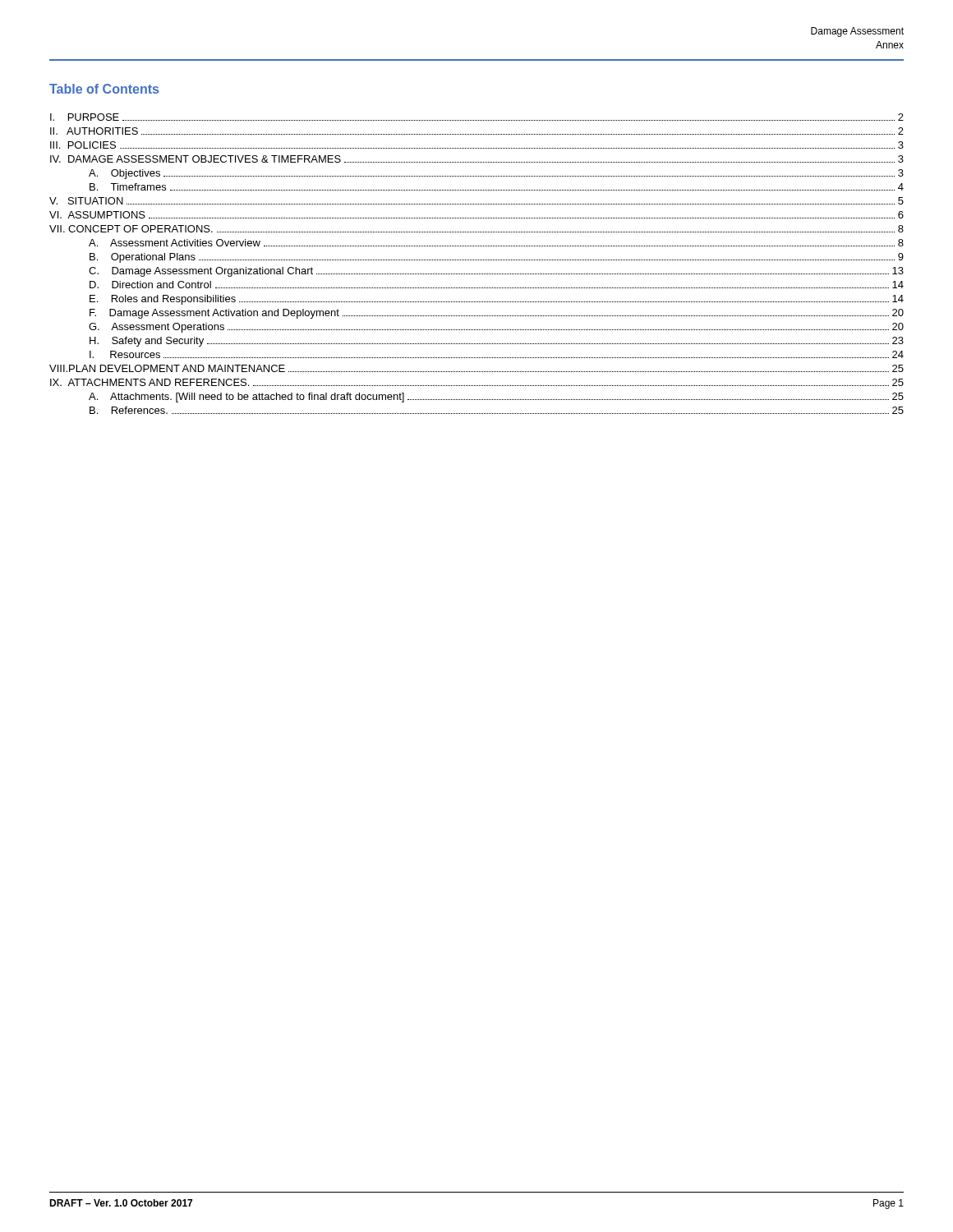This screenshot has height=1232, width=953.
Task: Point to the region starting "B. Operational Plans 9"
Action: pyautogui.click(x=496, y=257)
